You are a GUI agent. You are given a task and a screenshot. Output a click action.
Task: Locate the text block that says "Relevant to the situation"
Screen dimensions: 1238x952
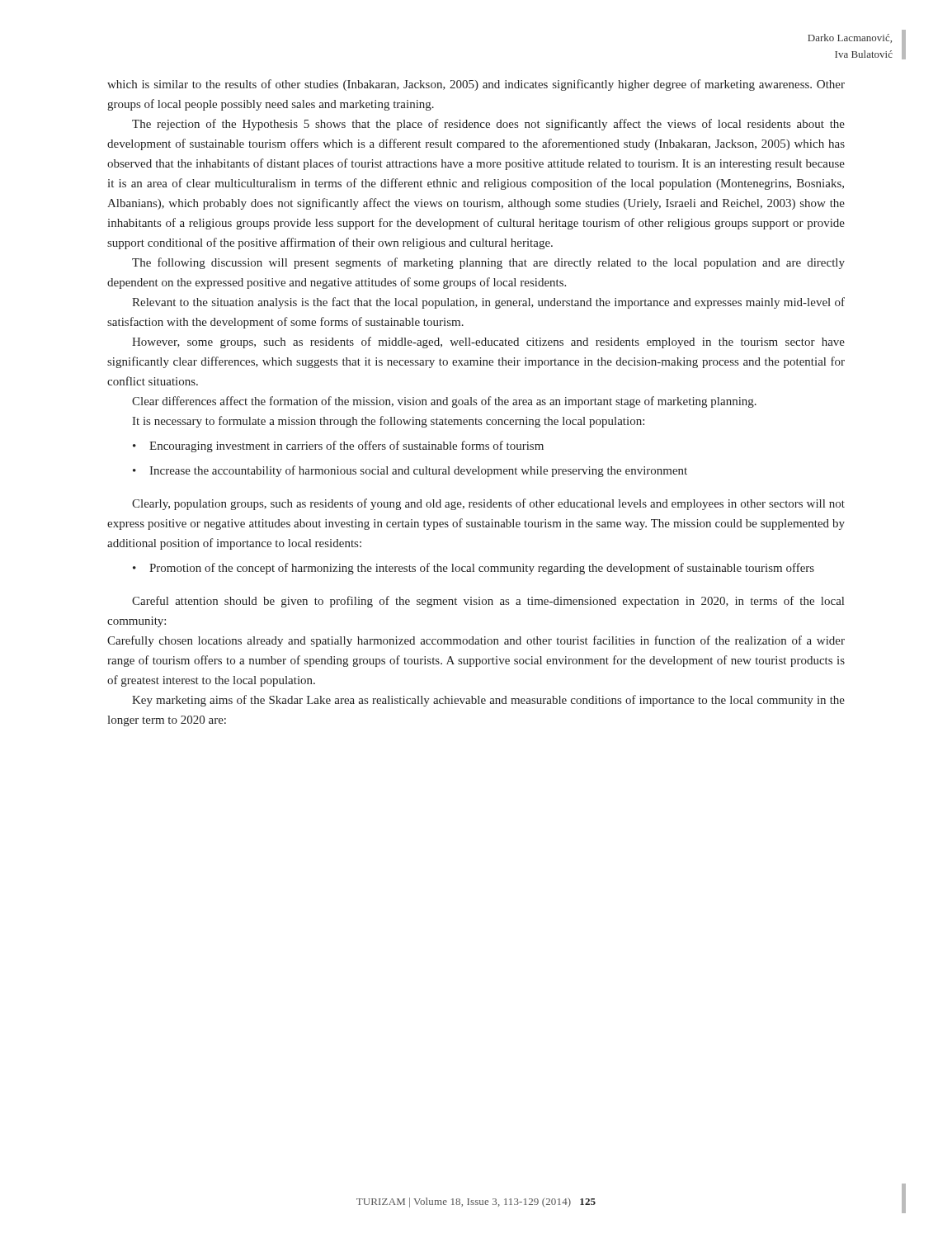[x=476, y=312]
